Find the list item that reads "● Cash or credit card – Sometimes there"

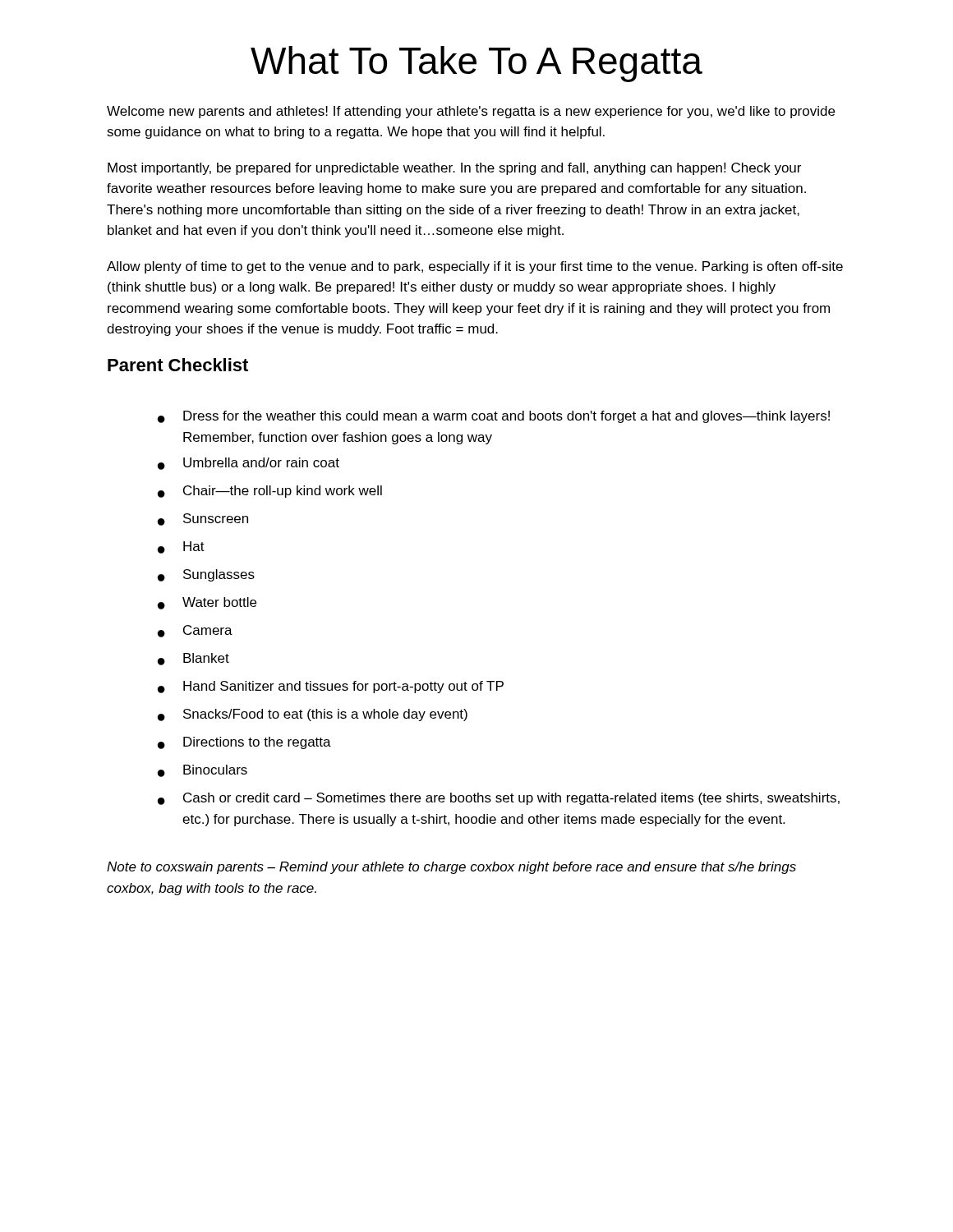501,809
